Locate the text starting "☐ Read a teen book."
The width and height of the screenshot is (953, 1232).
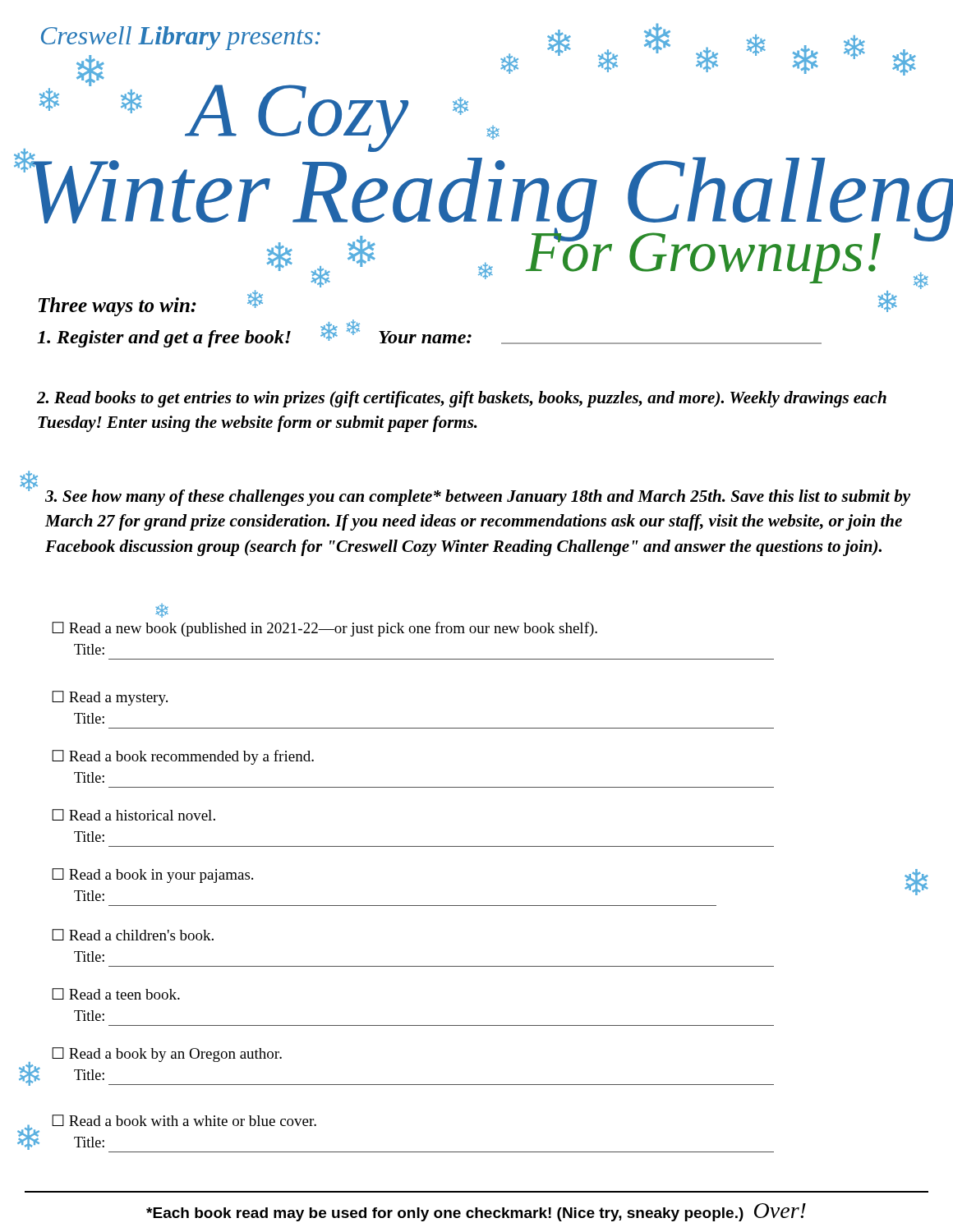116,994
